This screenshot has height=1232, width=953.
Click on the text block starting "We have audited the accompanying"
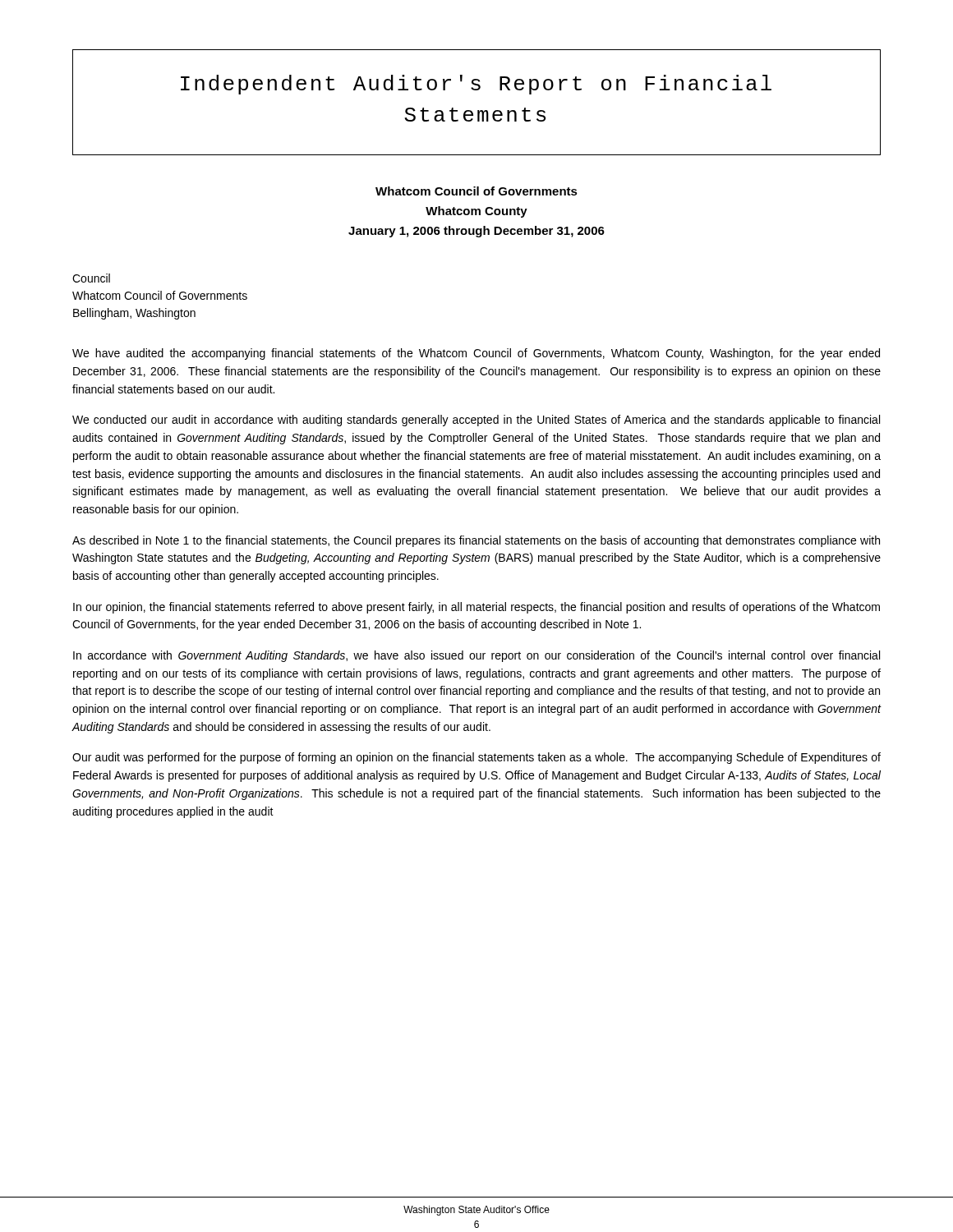[476, 371]
